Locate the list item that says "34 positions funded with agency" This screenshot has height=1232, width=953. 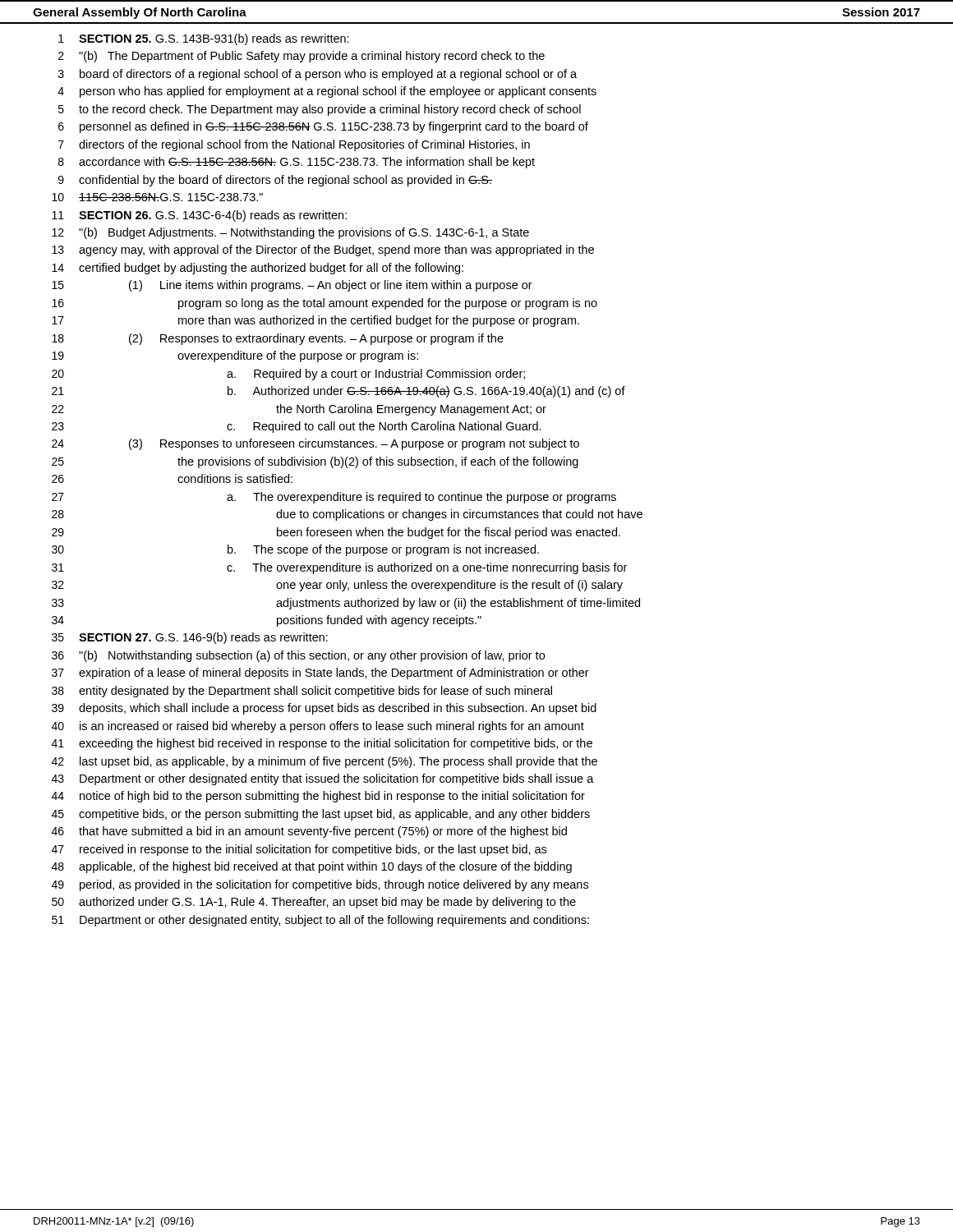coord(476,621)
